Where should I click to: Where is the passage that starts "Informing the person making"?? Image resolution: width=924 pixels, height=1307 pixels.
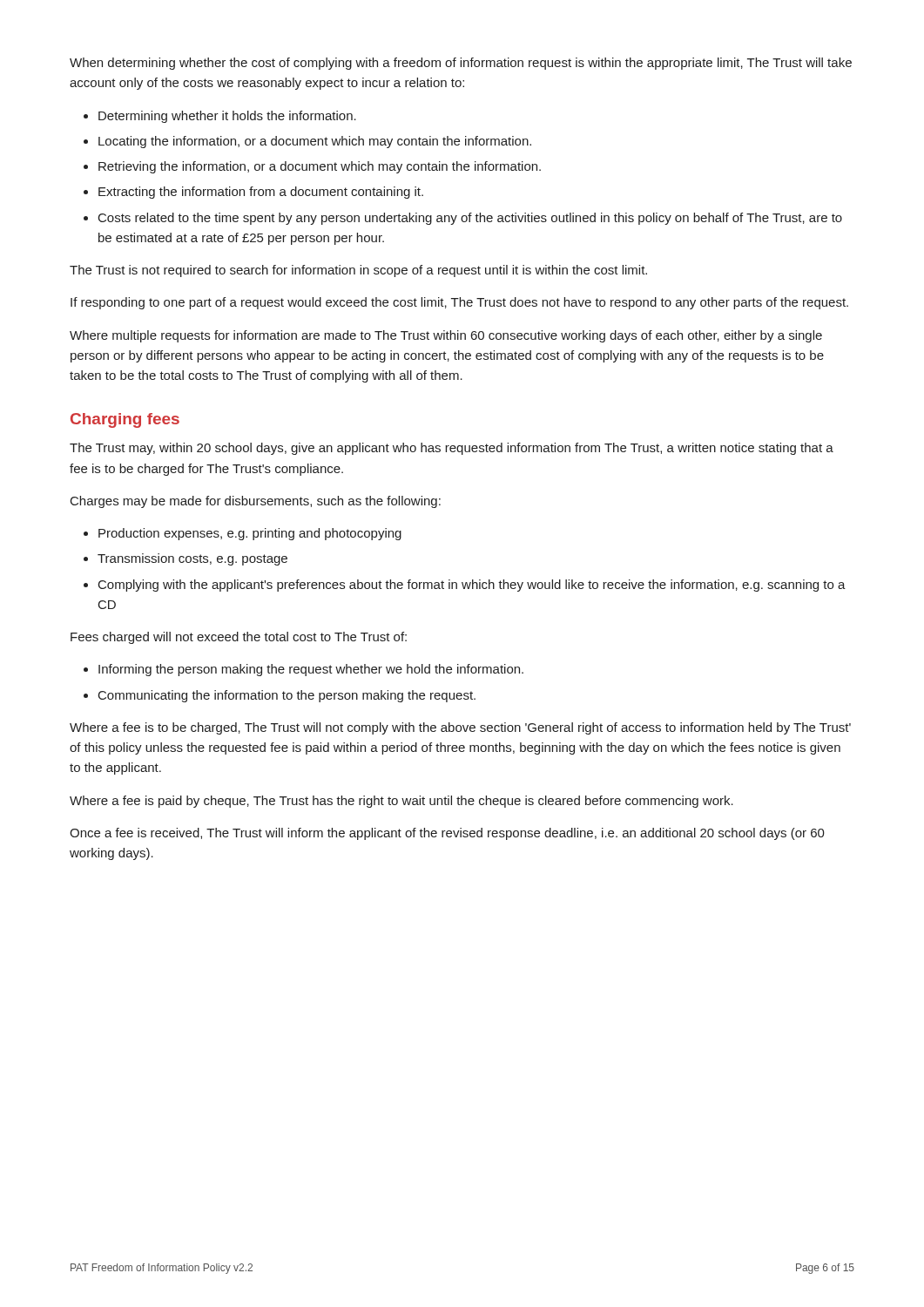tap(311, 669)
